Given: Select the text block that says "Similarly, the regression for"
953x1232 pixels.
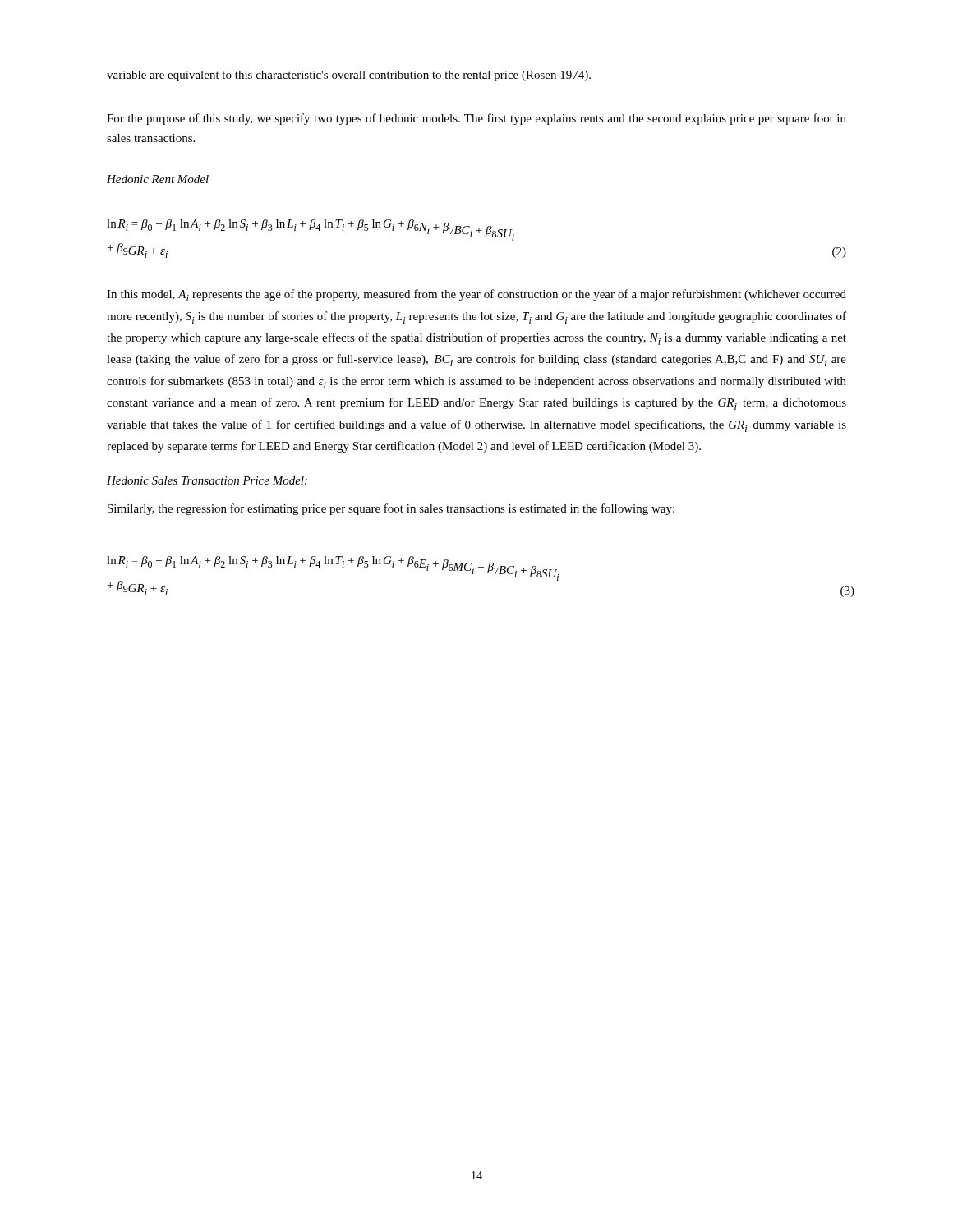Looking at the screenshot, I should (391, 509).
